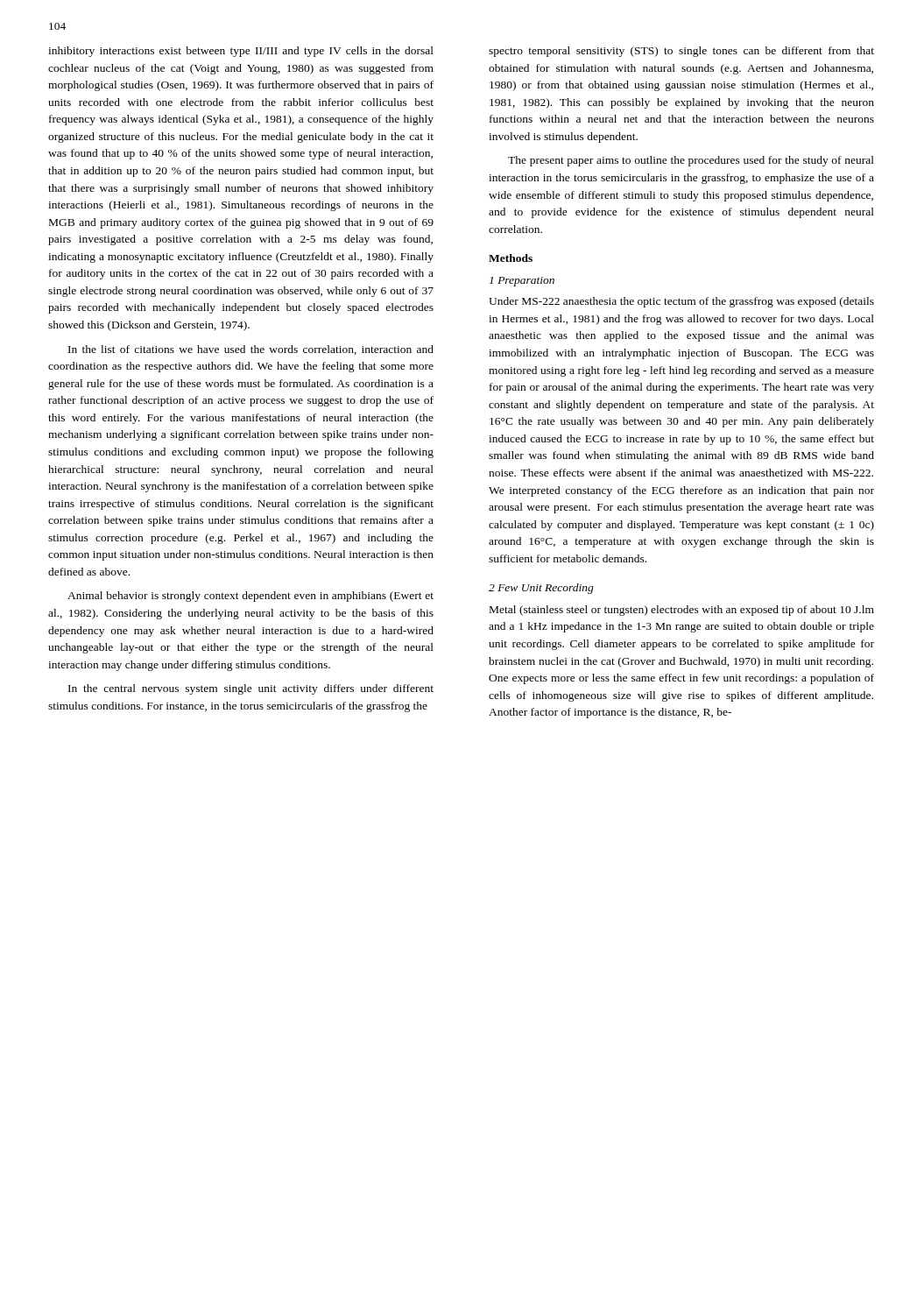Screen dimensions: 1314x924
Task: Find the block on this page that starts "Animal behavior is strongly context"
Action: [241, 630]
